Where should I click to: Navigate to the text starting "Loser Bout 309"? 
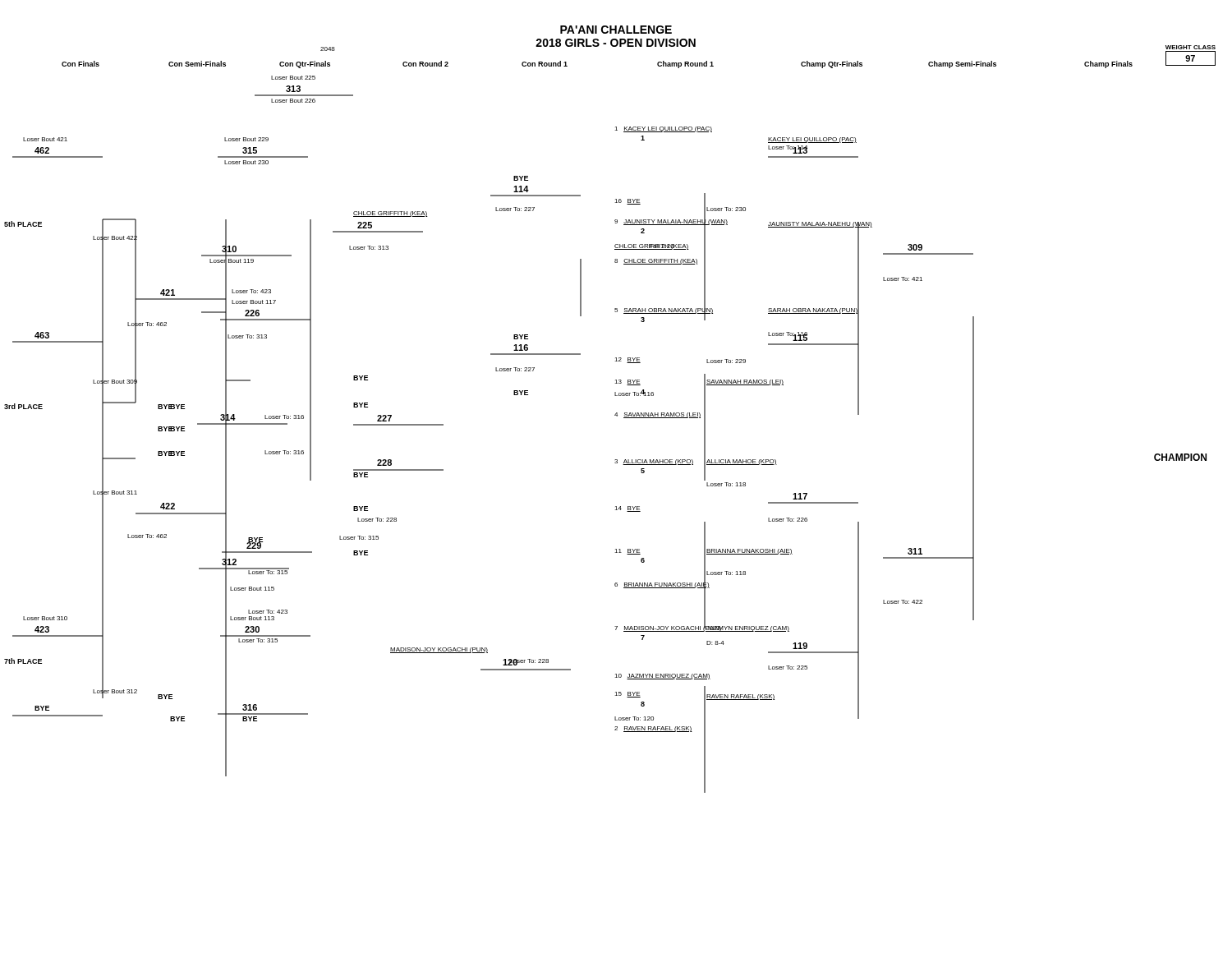[115, 382]
